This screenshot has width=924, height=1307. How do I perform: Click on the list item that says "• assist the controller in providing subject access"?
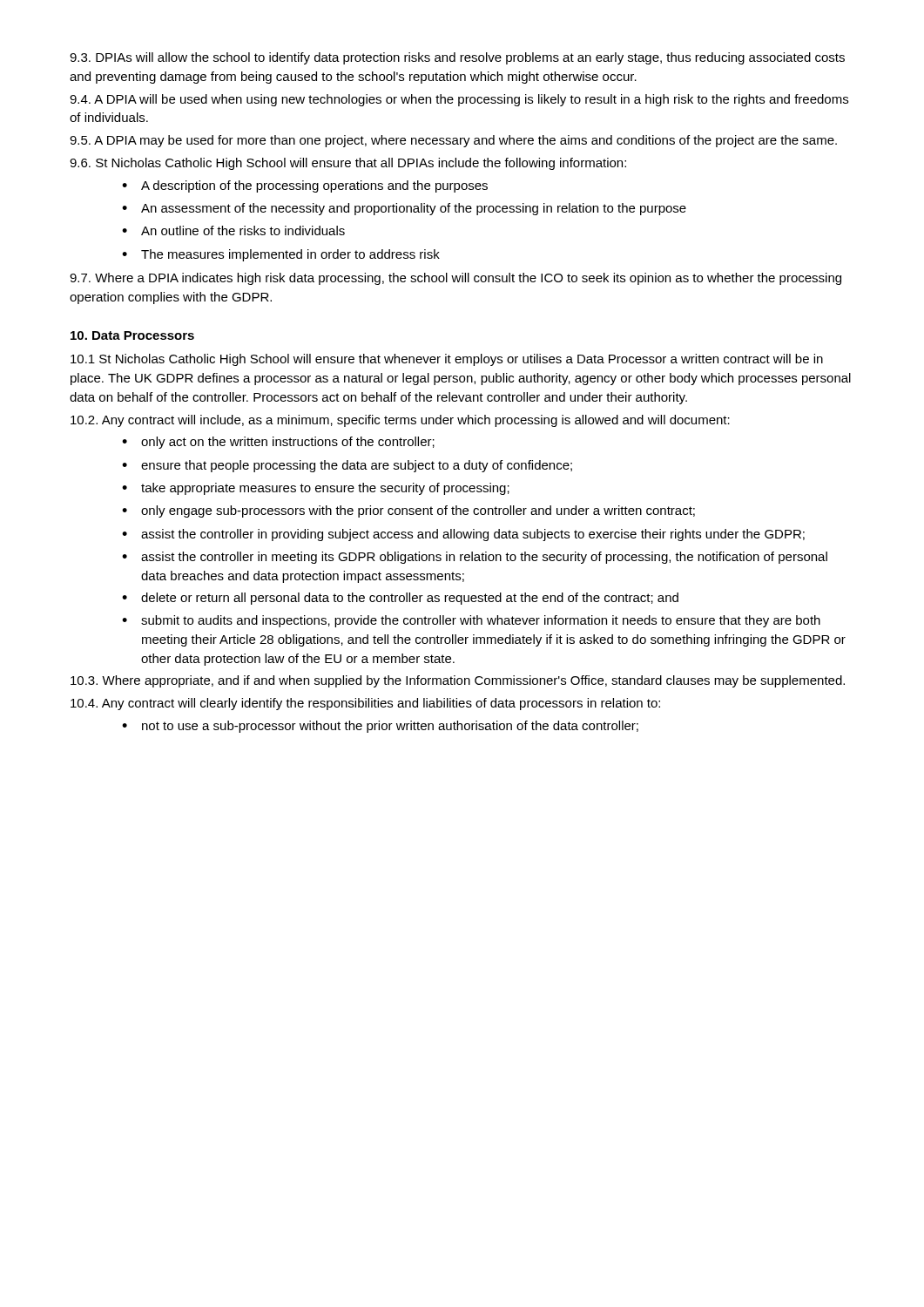(x=488, y=535)
